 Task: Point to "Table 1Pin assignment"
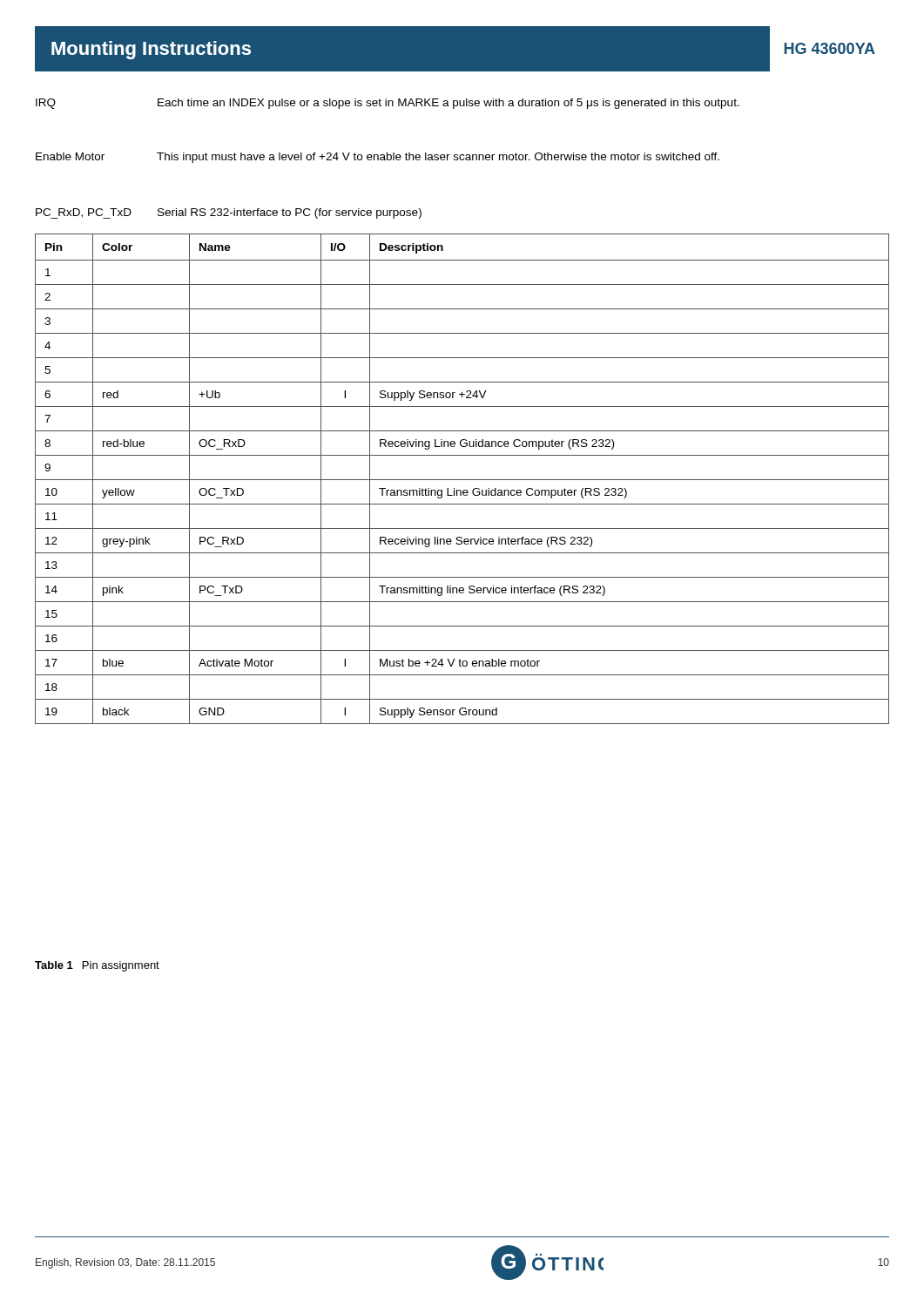(x=97, y=965)
